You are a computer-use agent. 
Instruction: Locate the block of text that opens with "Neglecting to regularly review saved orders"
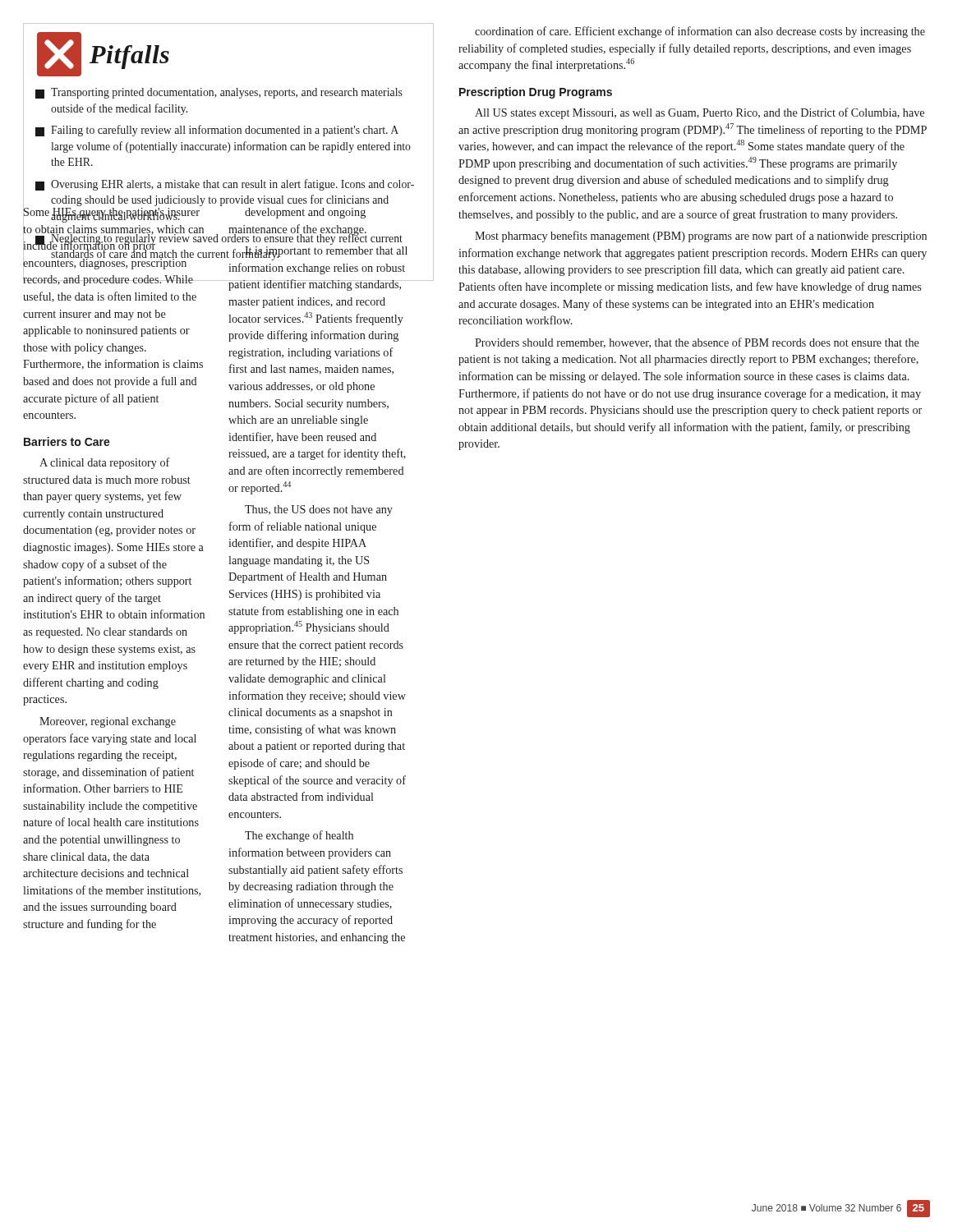pos(228,247)
